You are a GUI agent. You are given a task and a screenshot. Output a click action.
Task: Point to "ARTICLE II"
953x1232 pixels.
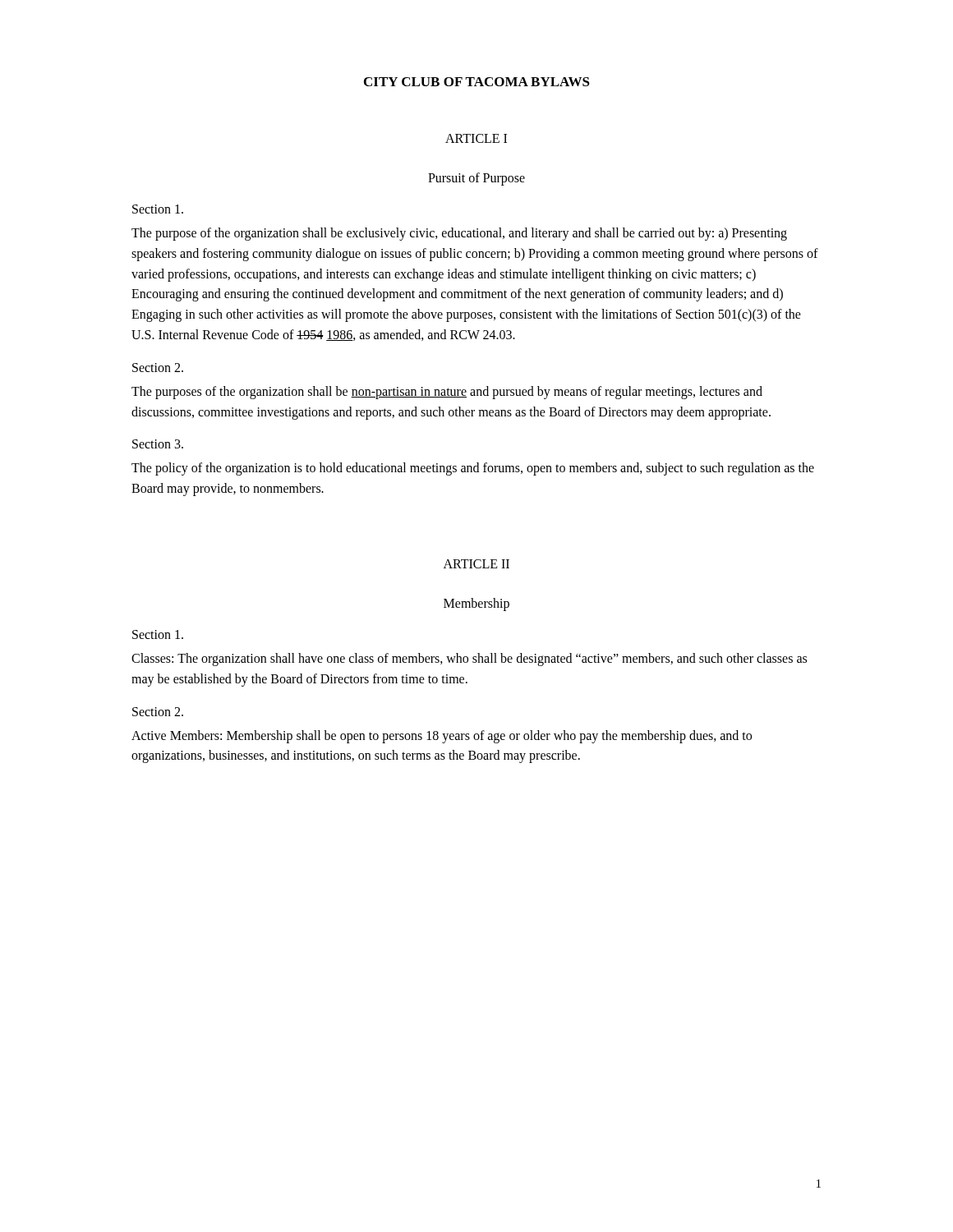point(476,564)
